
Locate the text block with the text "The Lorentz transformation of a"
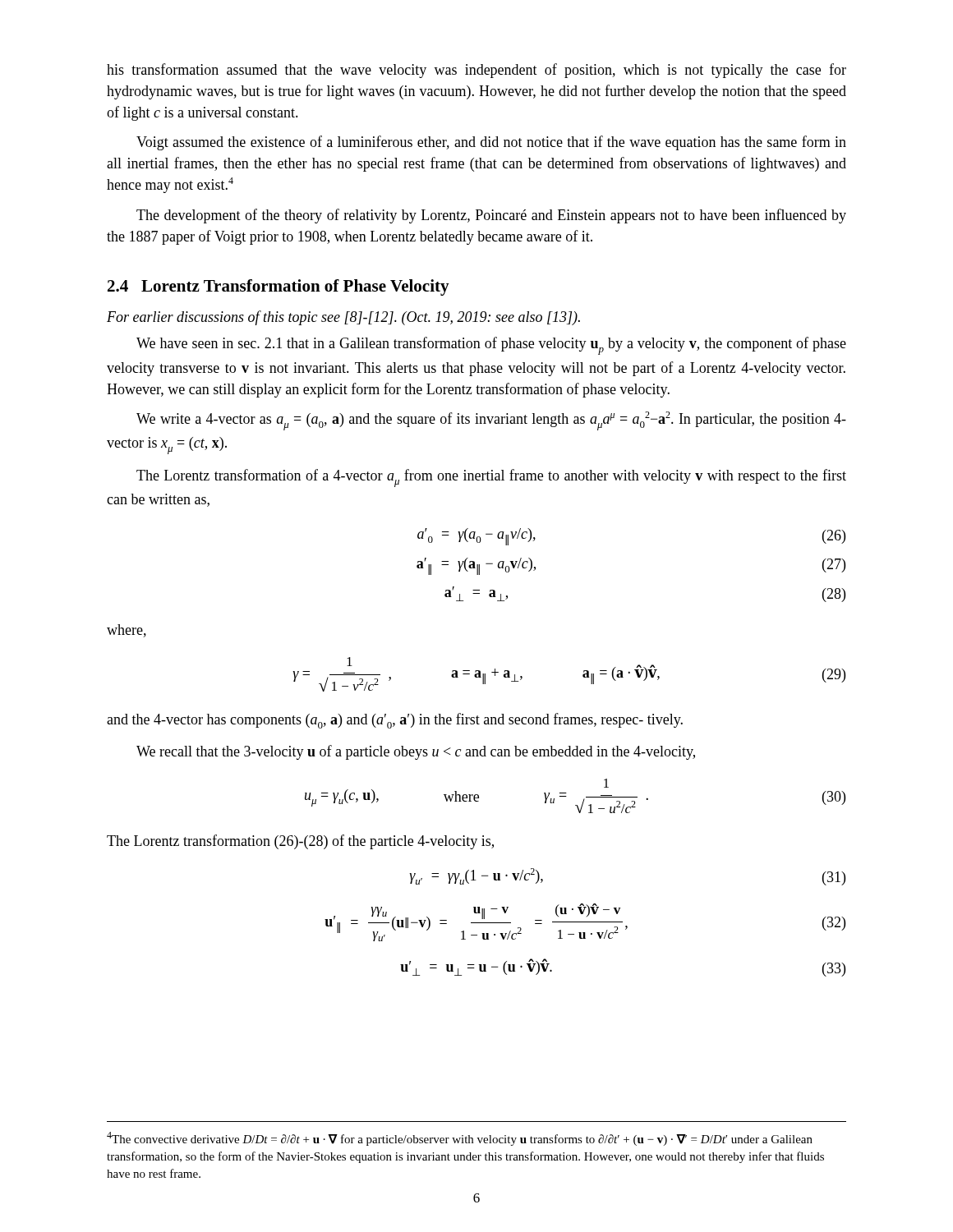click(476, 488)
